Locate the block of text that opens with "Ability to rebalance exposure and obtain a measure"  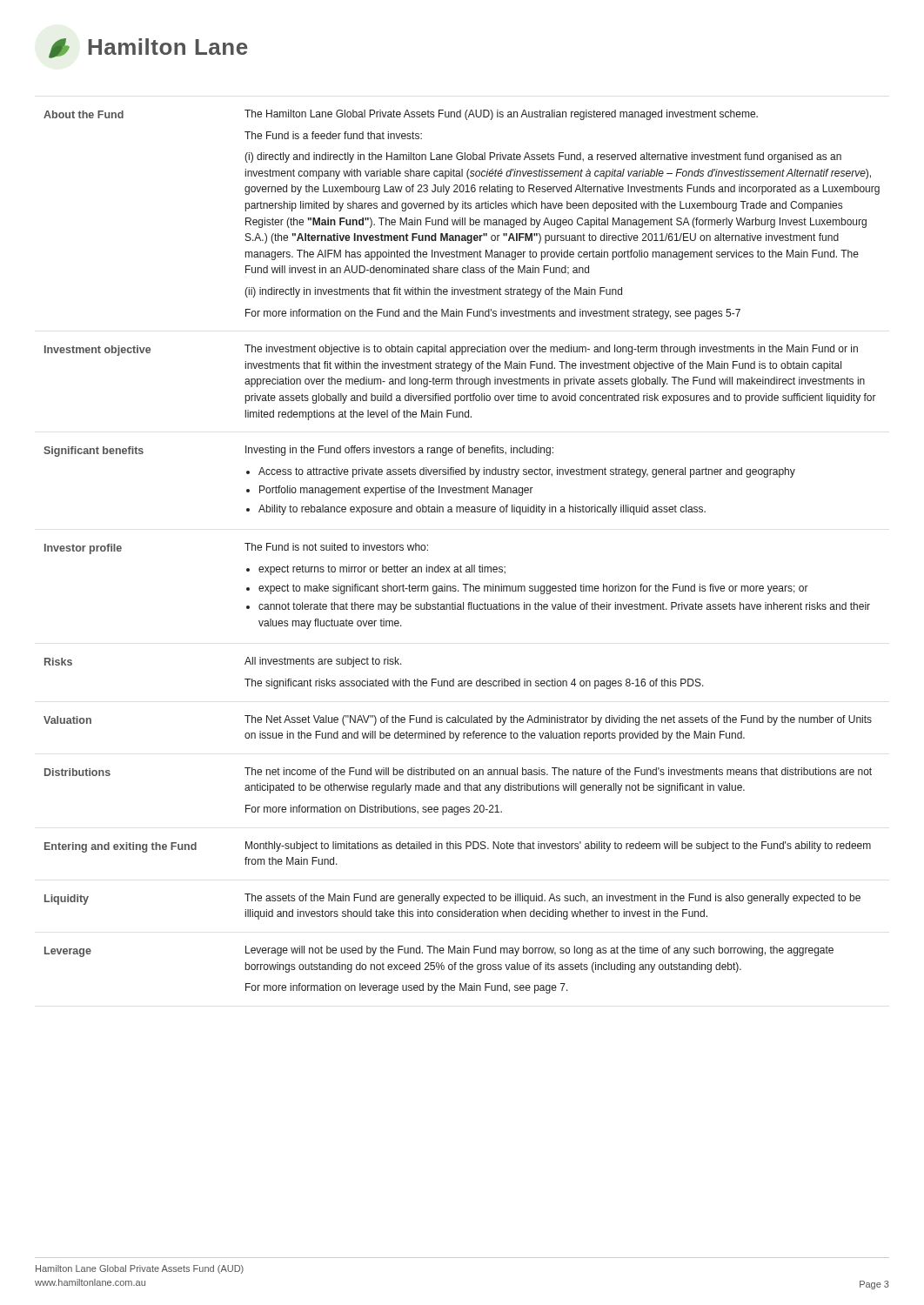click(x=482, y=509)
